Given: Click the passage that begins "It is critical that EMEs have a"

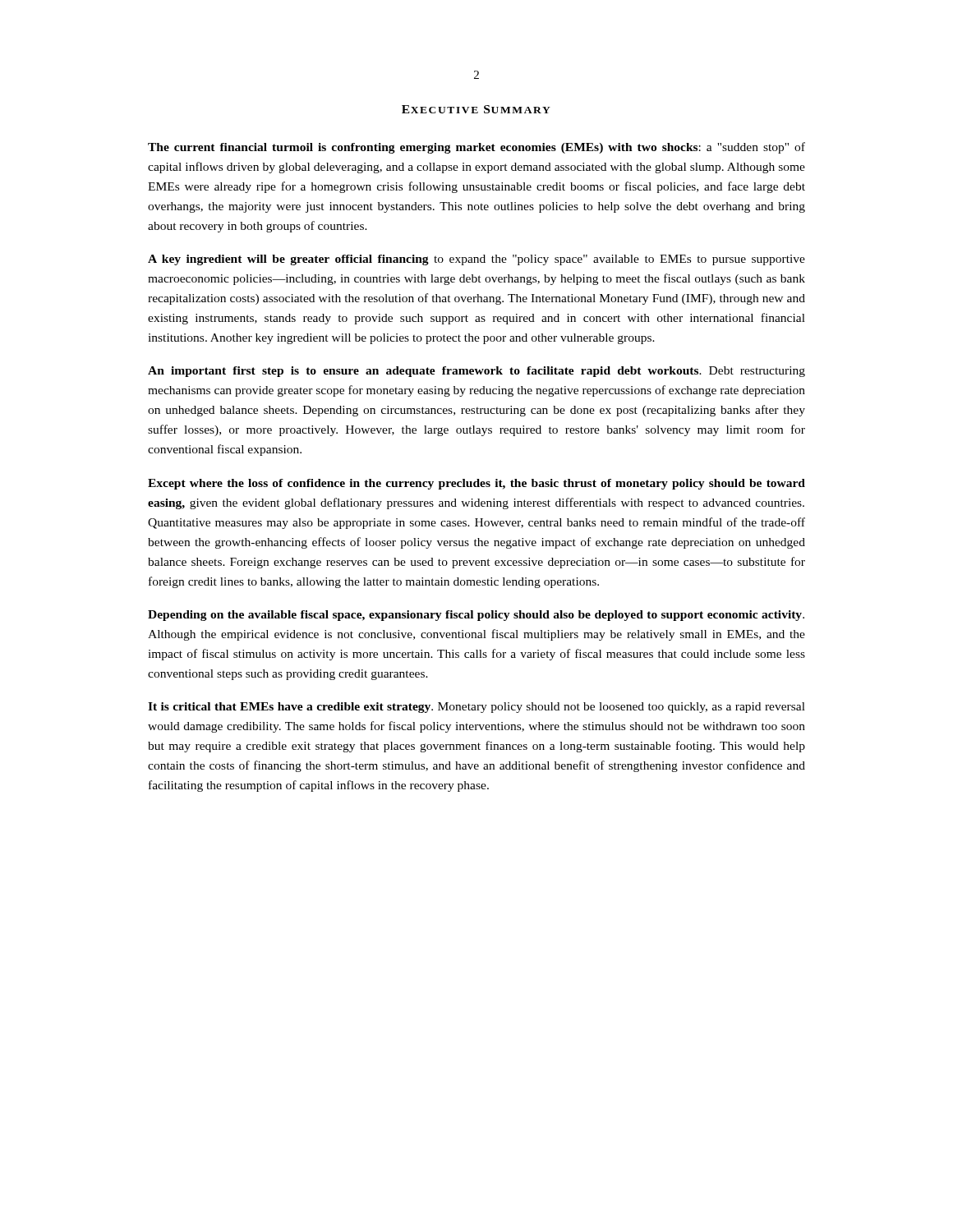Looking at the screenshot, I should click(x=476, y=745).
